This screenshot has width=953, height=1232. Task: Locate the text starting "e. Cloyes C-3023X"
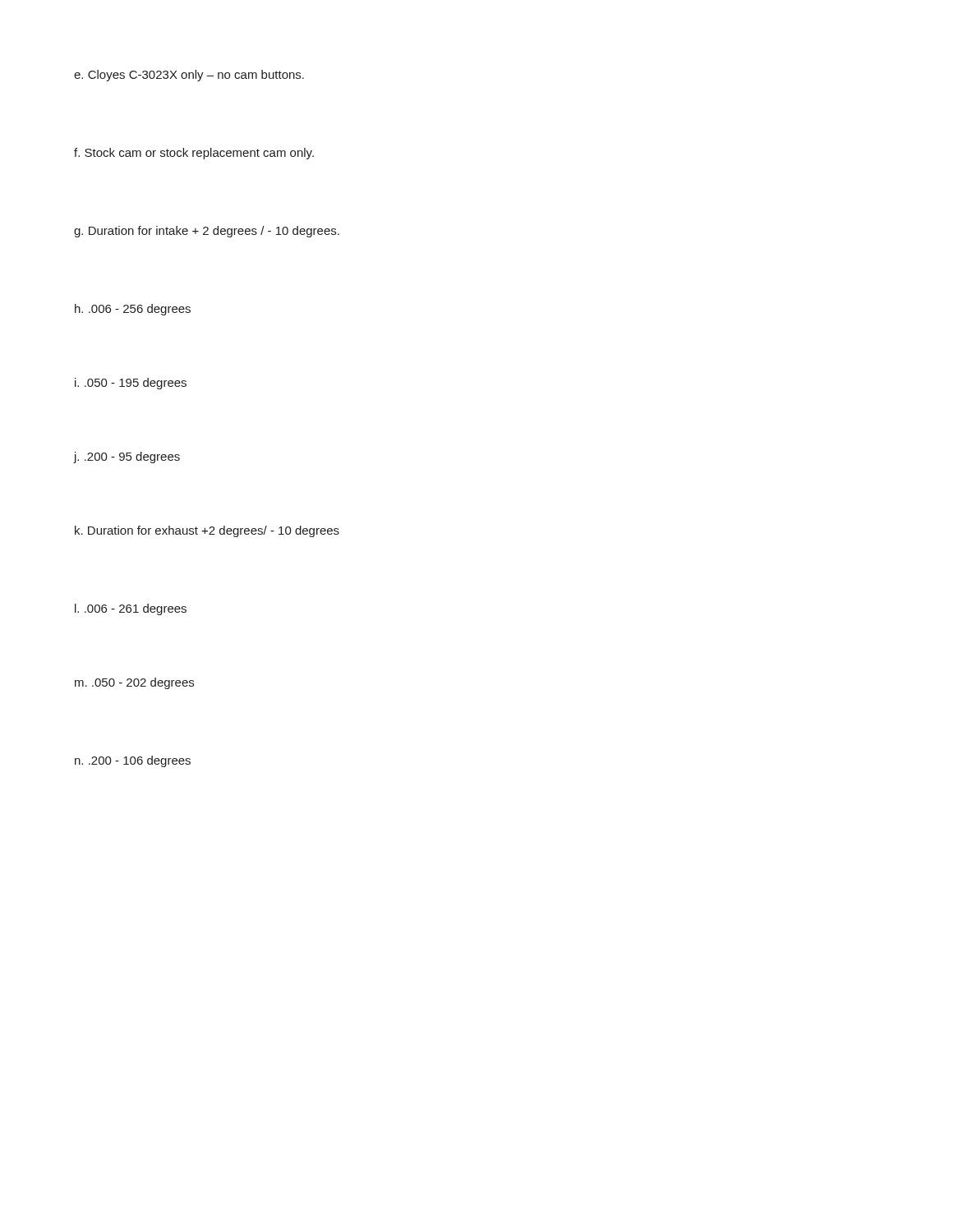coord(189,74)
